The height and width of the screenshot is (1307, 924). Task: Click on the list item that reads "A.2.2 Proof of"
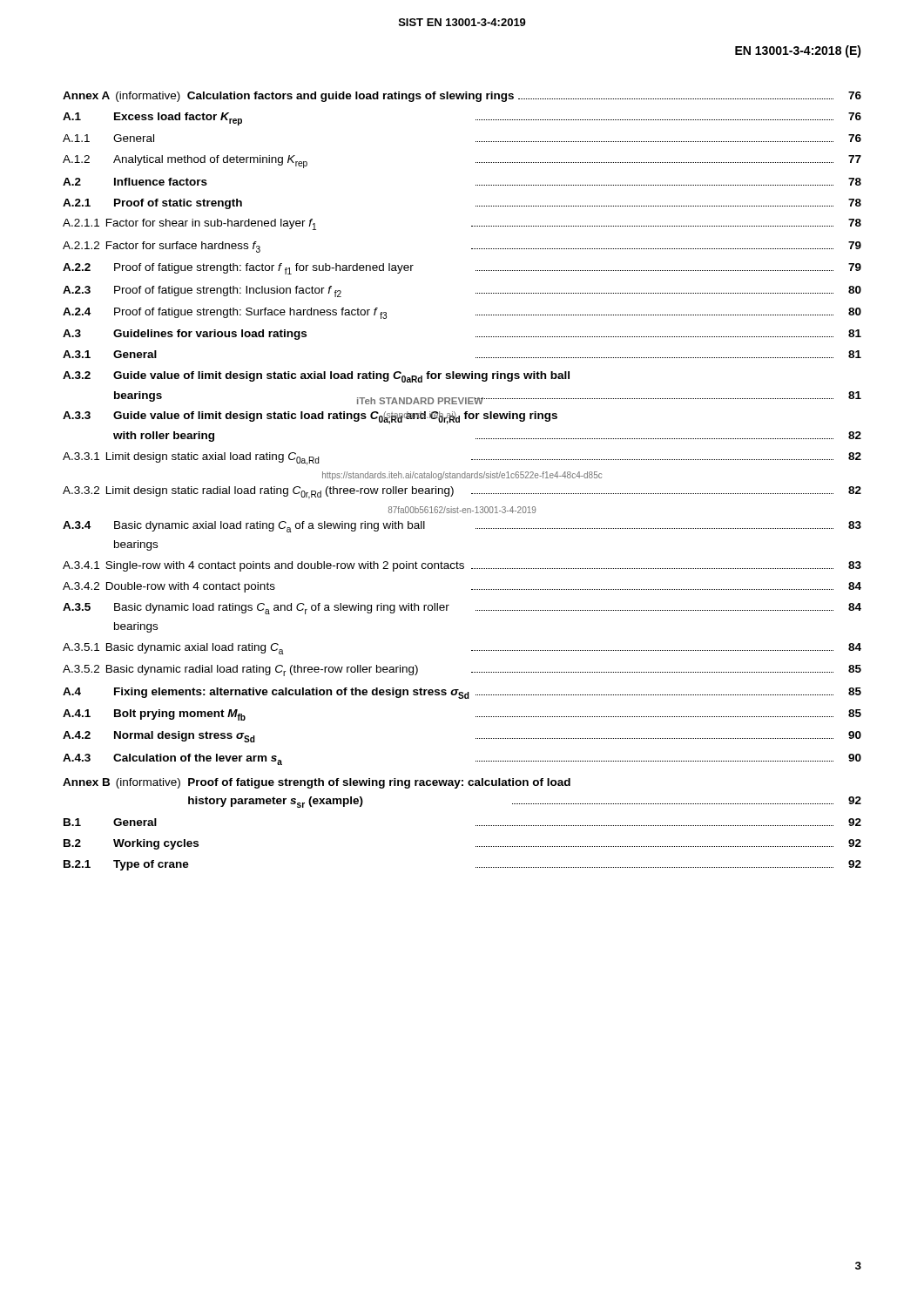pos(78,268)
